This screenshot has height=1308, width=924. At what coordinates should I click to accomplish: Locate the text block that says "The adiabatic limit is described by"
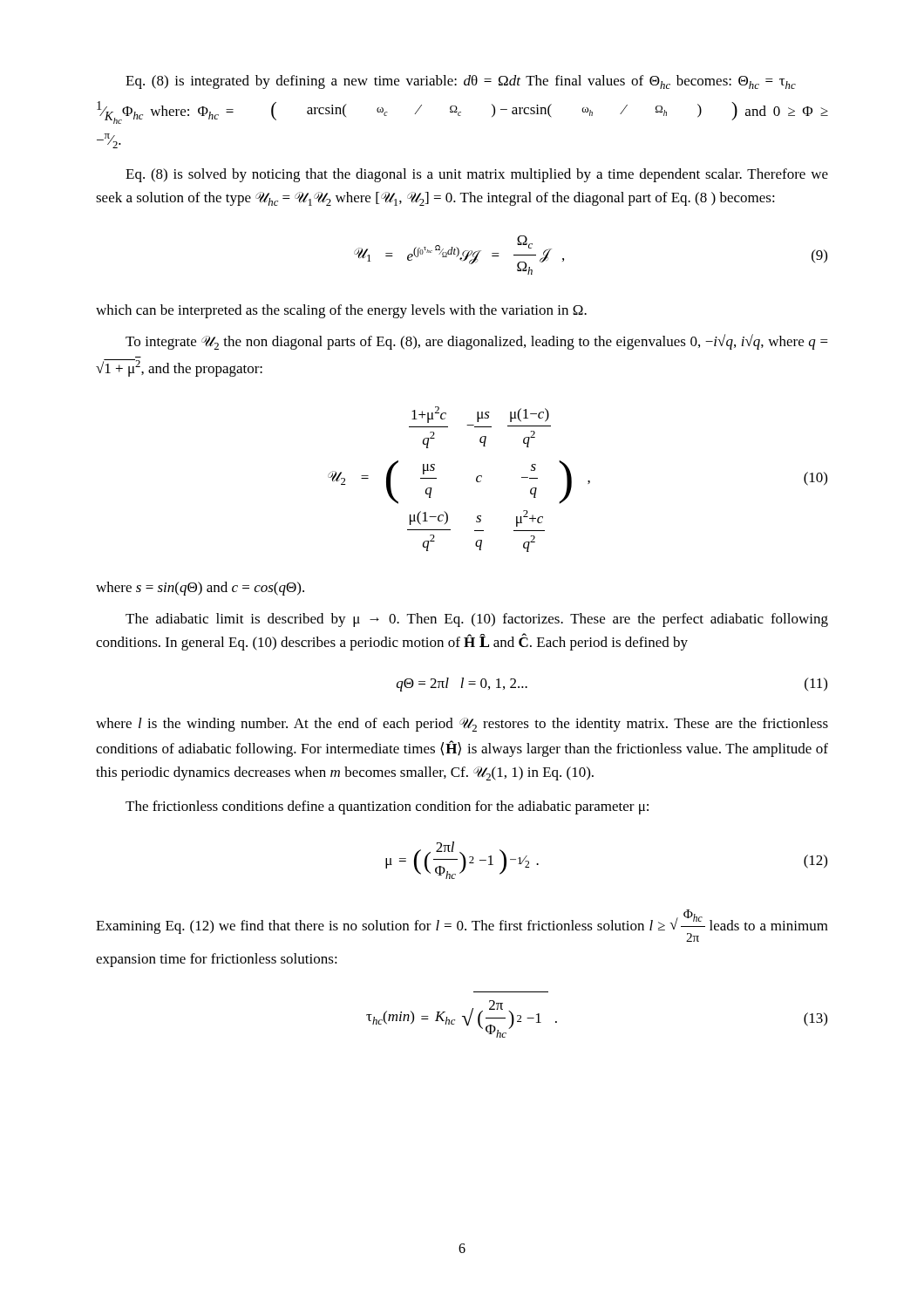coord(462,631)
